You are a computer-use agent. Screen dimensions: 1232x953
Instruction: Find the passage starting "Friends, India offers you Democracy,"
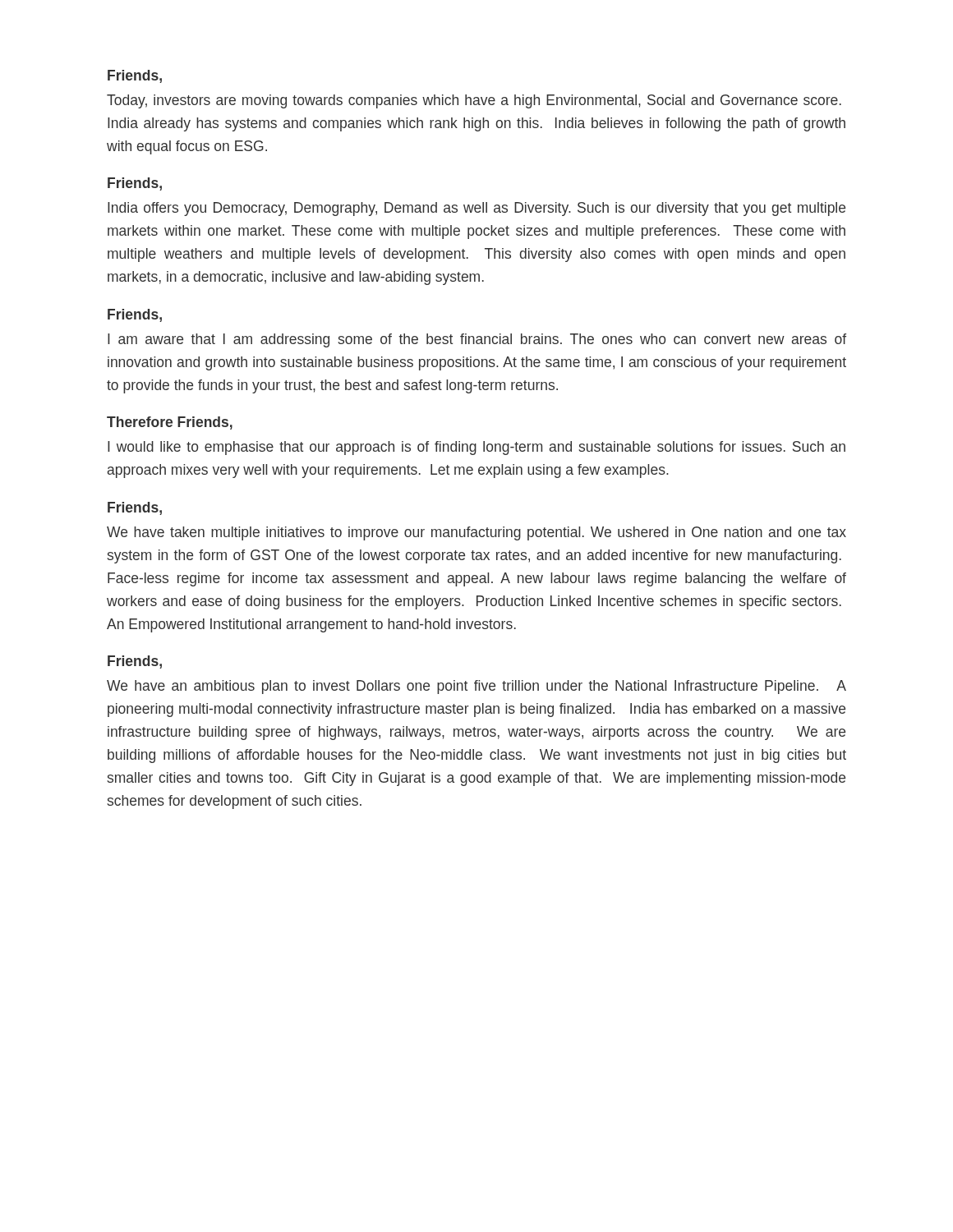click(x=476, y=230)
